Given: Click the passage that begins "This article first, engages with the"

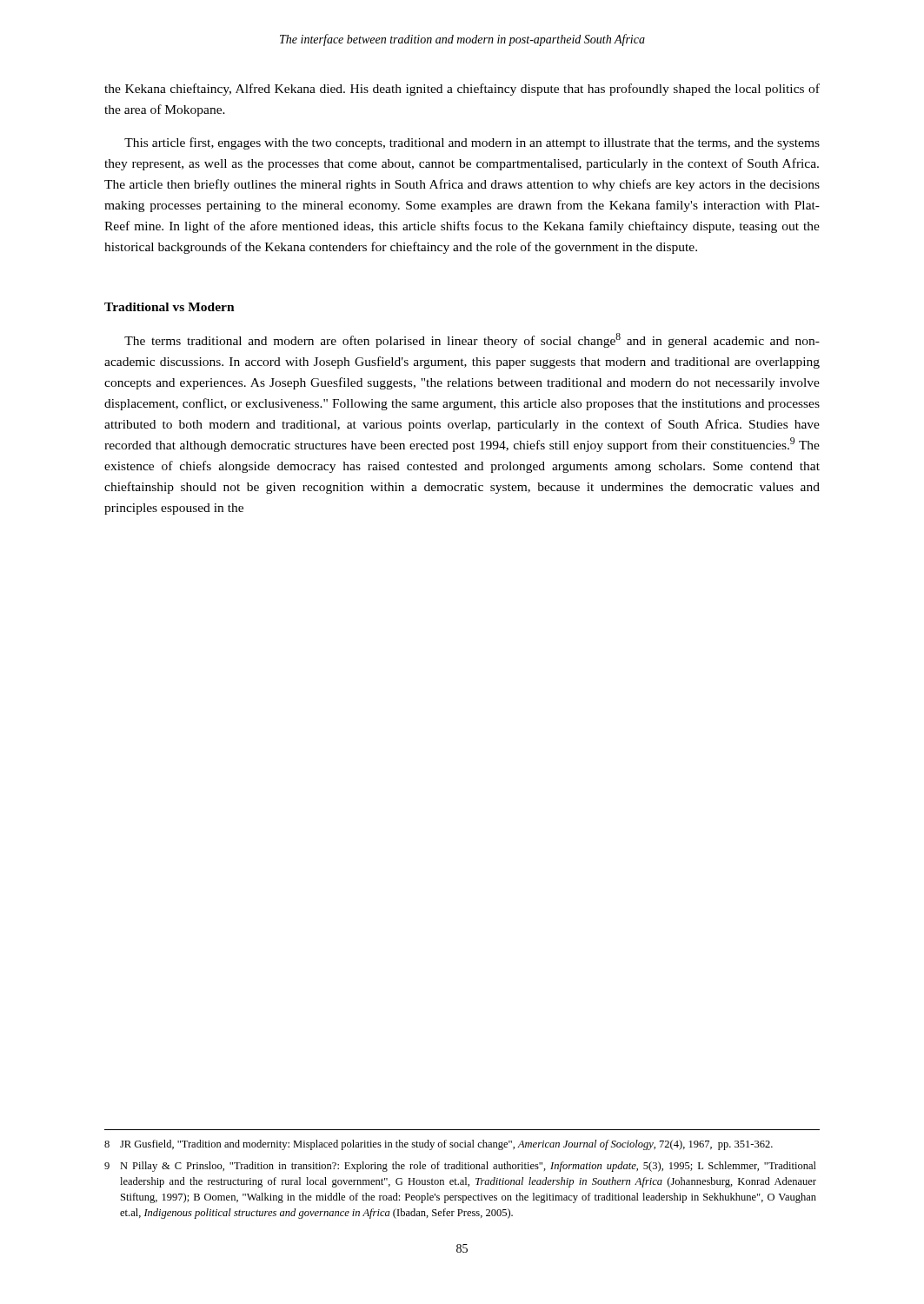Looking at the screenshot, I should point(462,195).
